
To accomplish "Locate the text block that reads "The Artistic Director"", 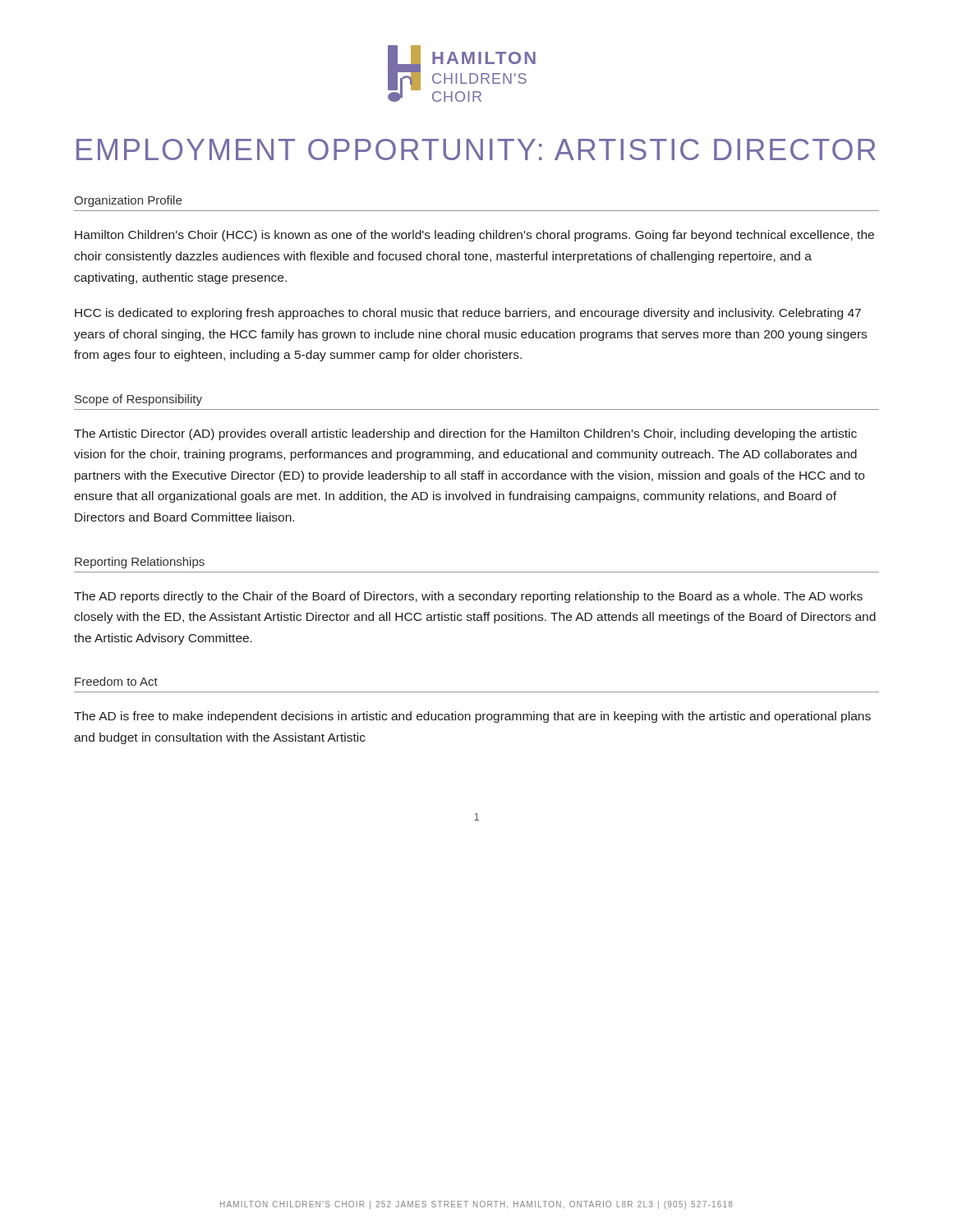I will point(476,475).
